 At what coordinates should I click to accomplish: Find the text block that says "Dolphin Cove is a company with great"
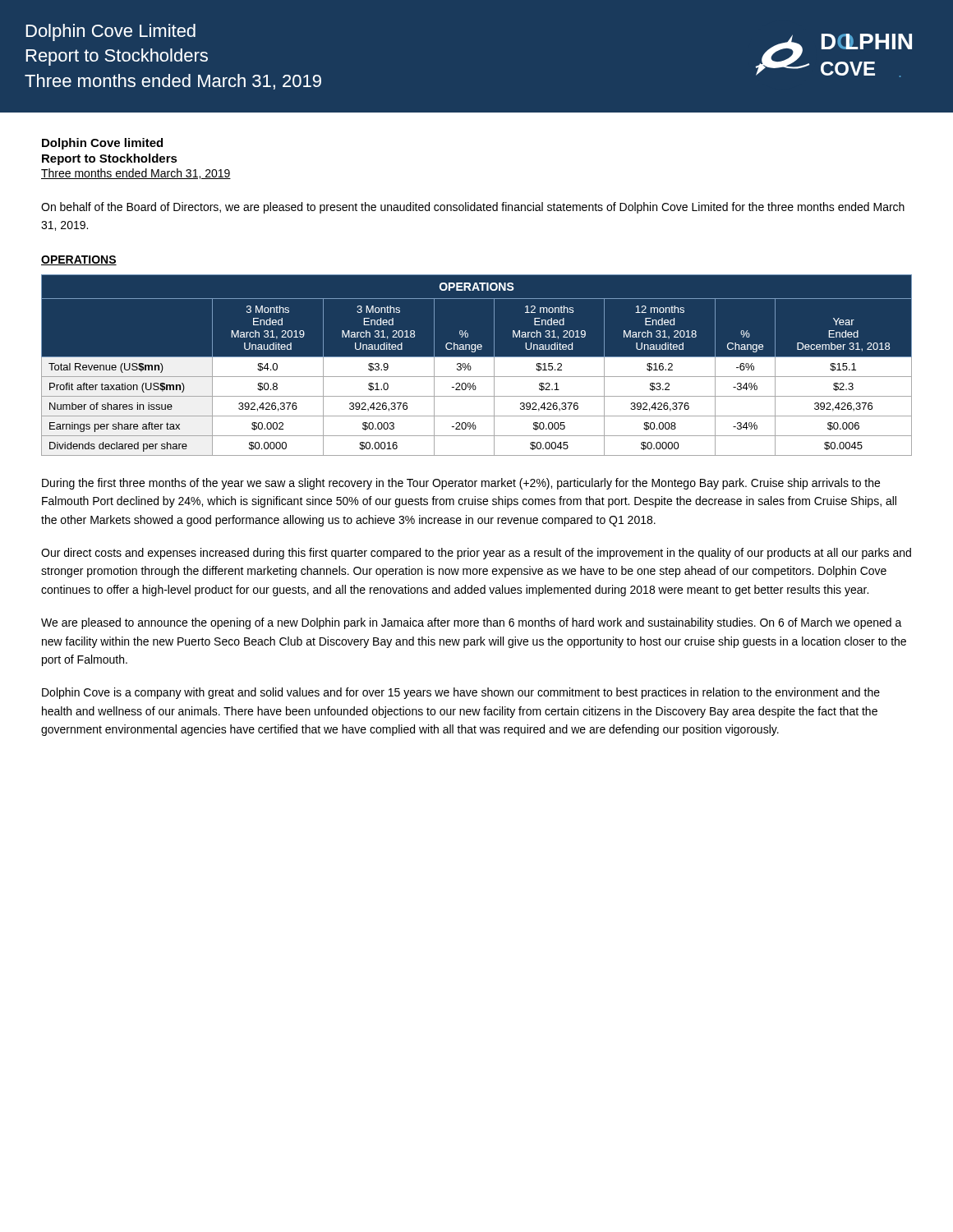click(x=460, y=711)
